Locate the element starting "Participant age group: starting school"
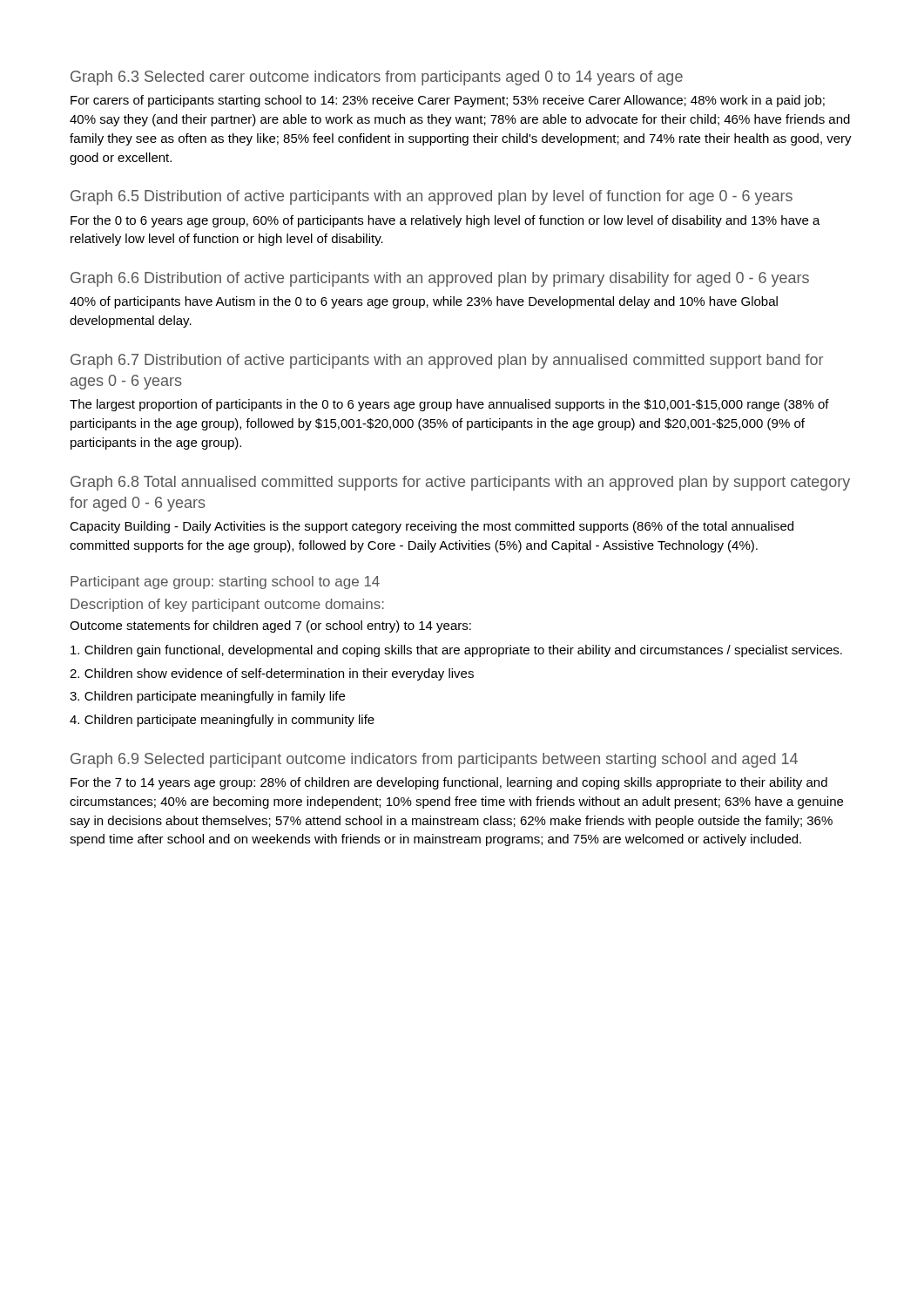This screenshot has width=924, height=1307. (225, 581)
